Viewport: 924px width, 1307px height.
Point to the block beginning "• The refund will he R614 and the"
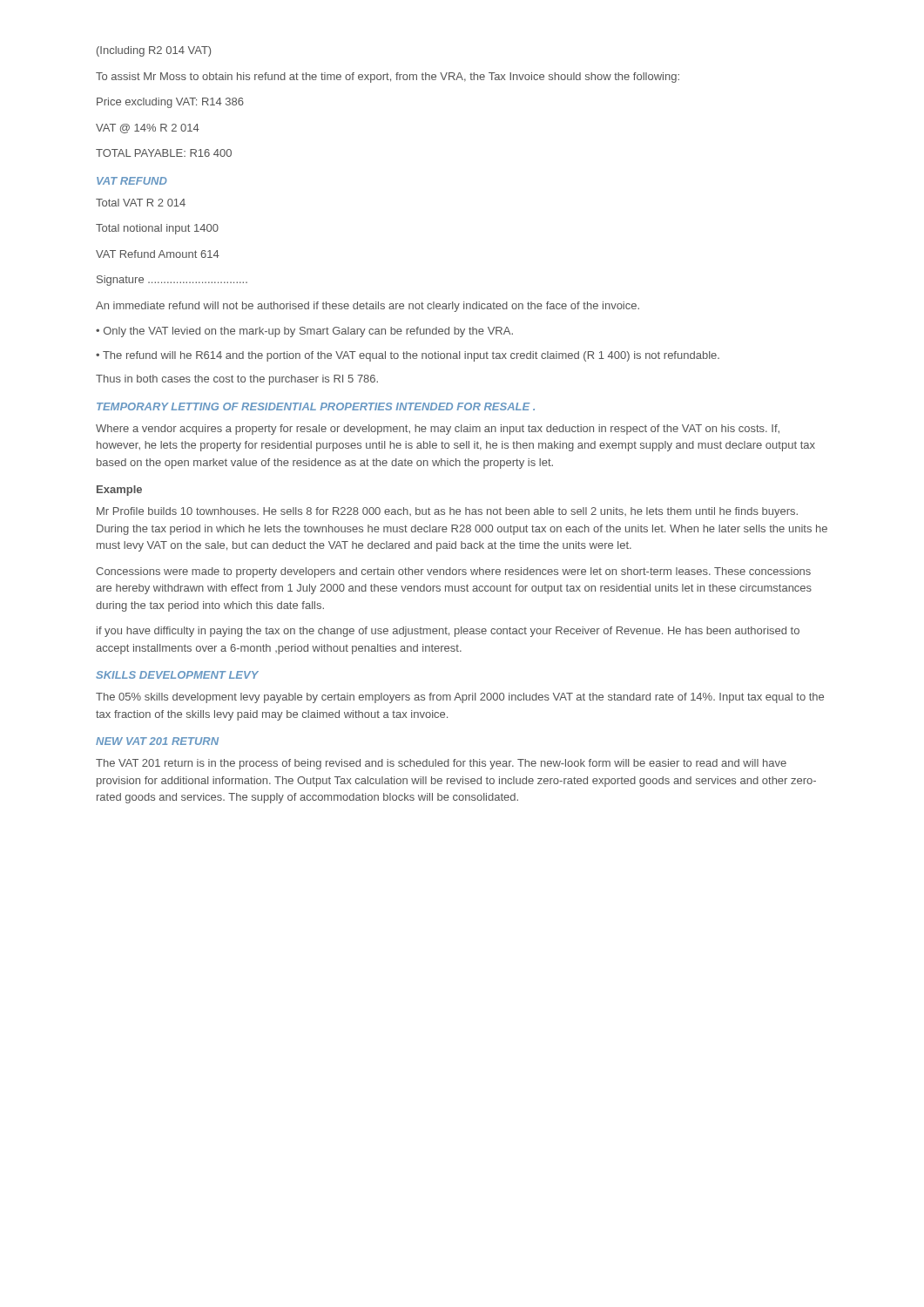(408, 355)
